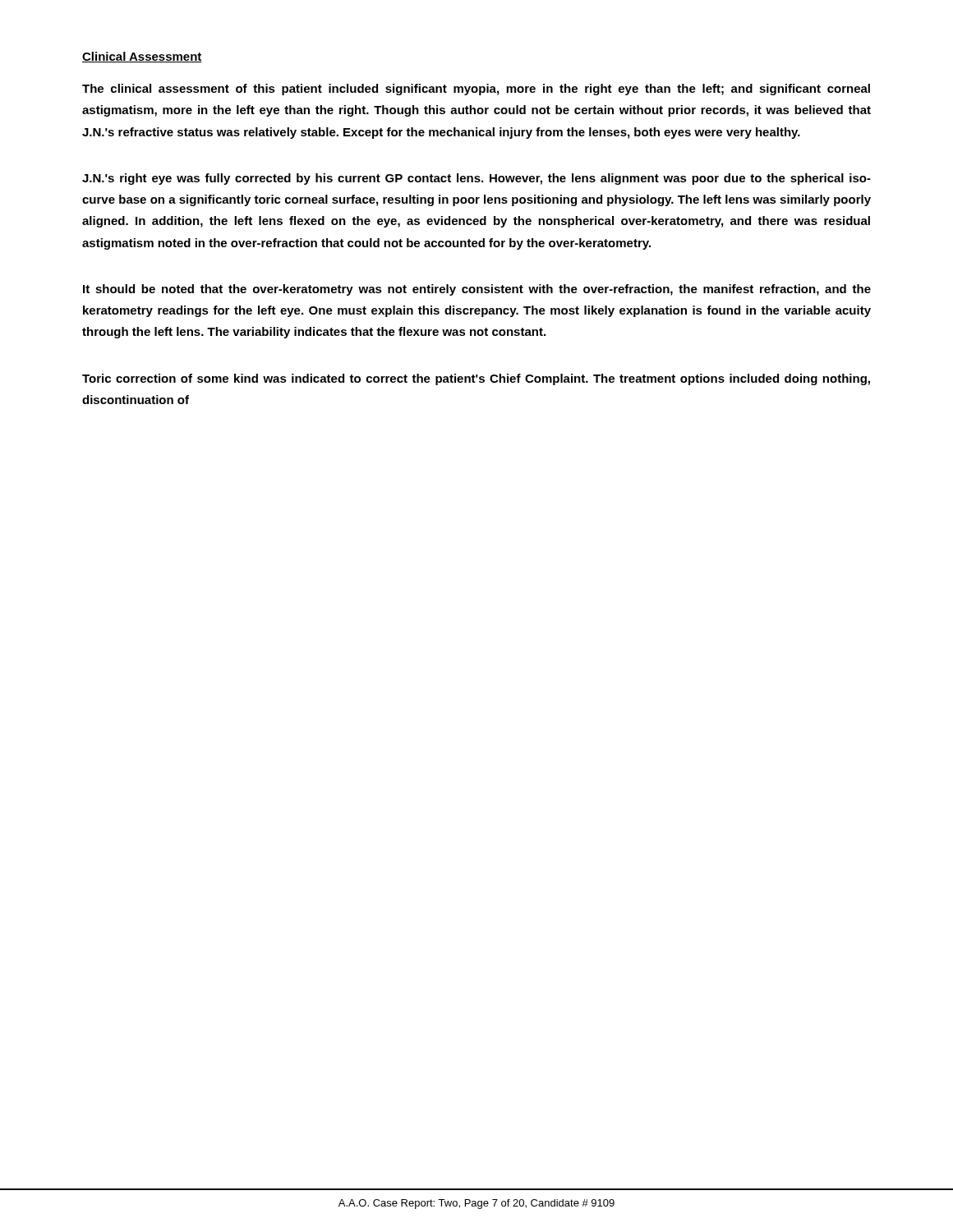Click on the block starting "It should be noted that the over-keratometry"
Viewport: 953px width, 1232px height.
(476, 310)
